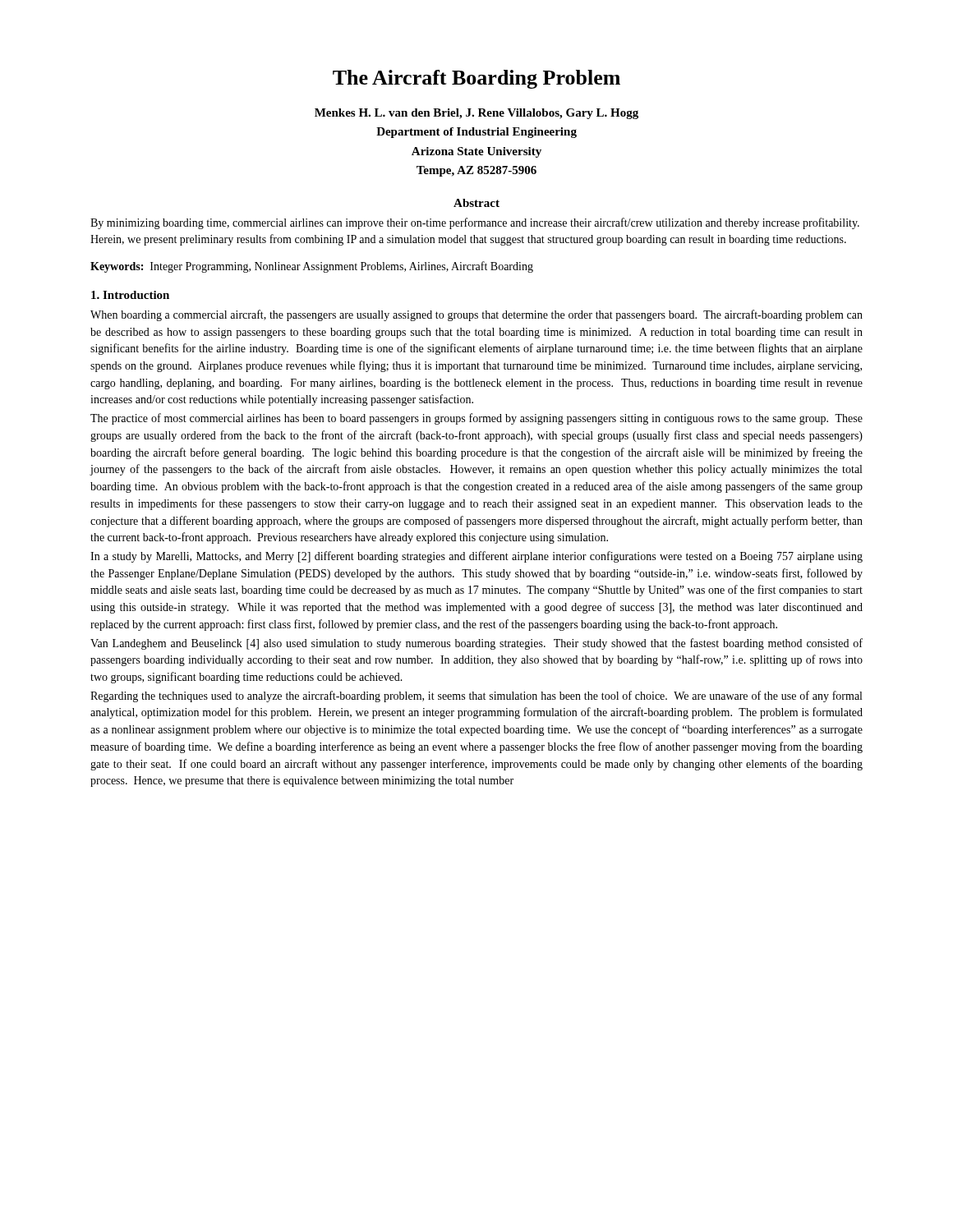Select the title
The width and height of the screenshot is (953, 1232).
[476, 123]
